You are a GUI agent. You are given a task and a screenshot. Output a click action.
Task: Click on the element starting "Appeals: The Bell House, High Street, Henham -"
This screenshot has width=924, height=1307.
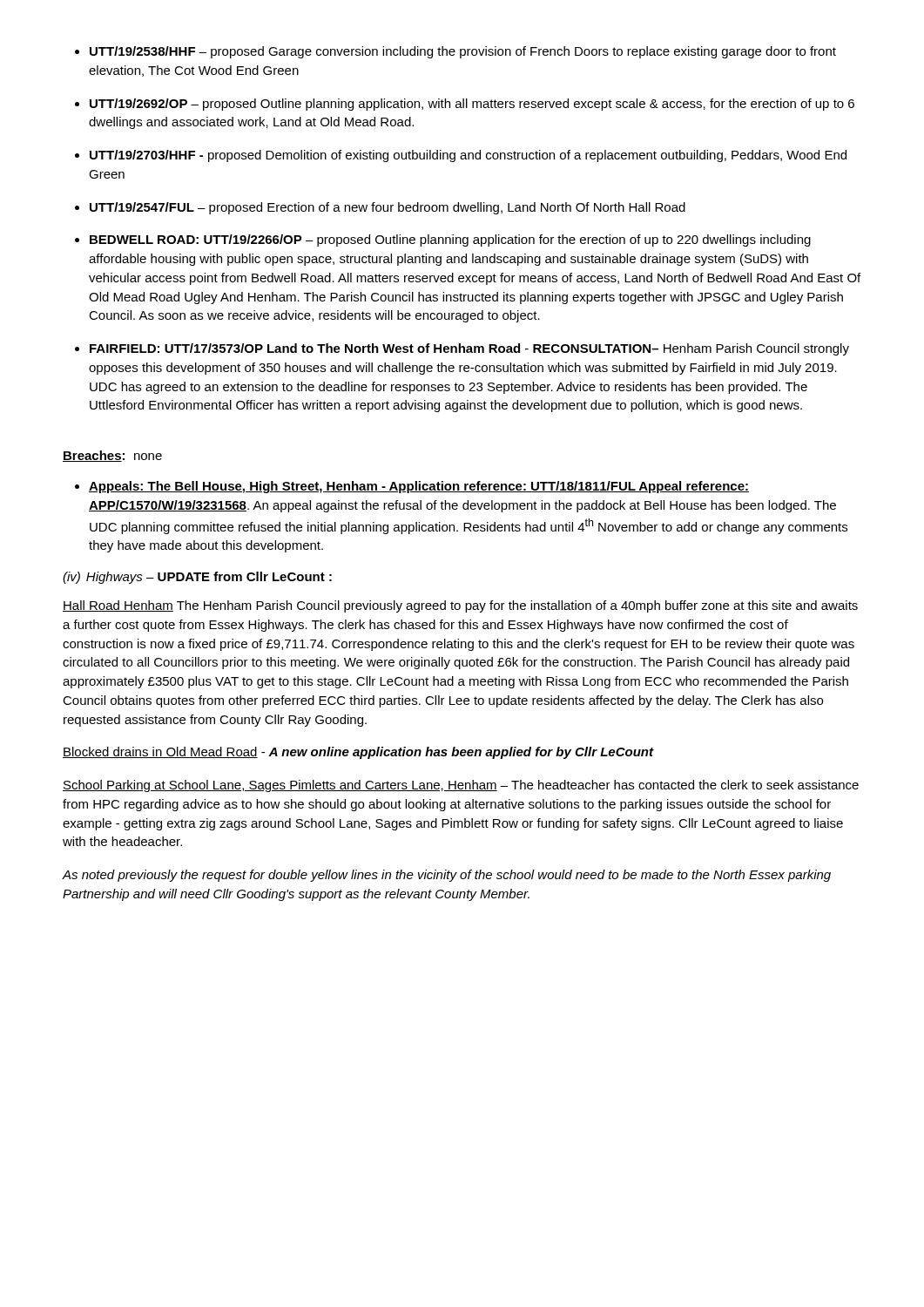[468, 515]
